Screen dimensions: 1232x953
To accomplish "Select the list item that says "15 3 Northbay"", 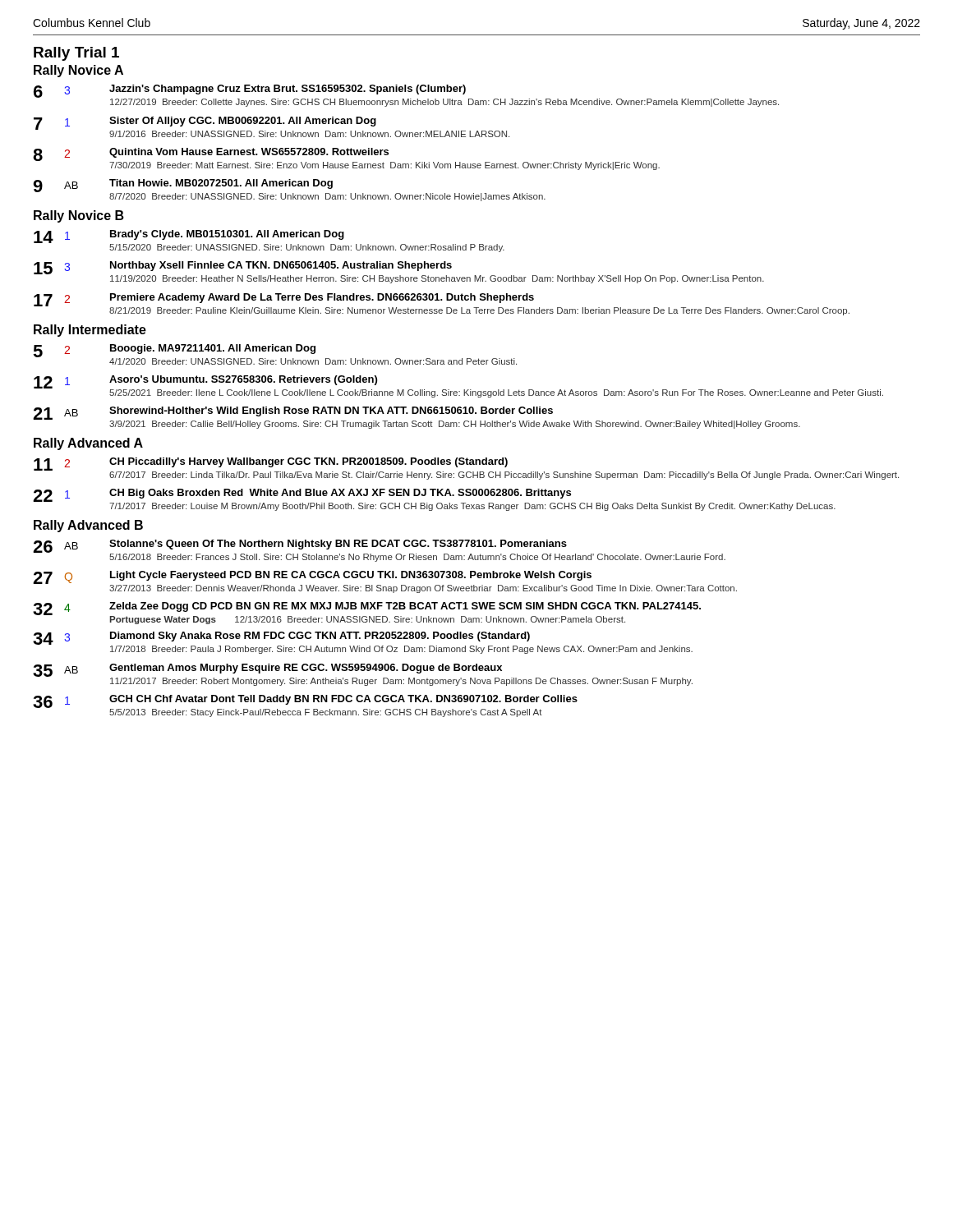I will (476, 274).
